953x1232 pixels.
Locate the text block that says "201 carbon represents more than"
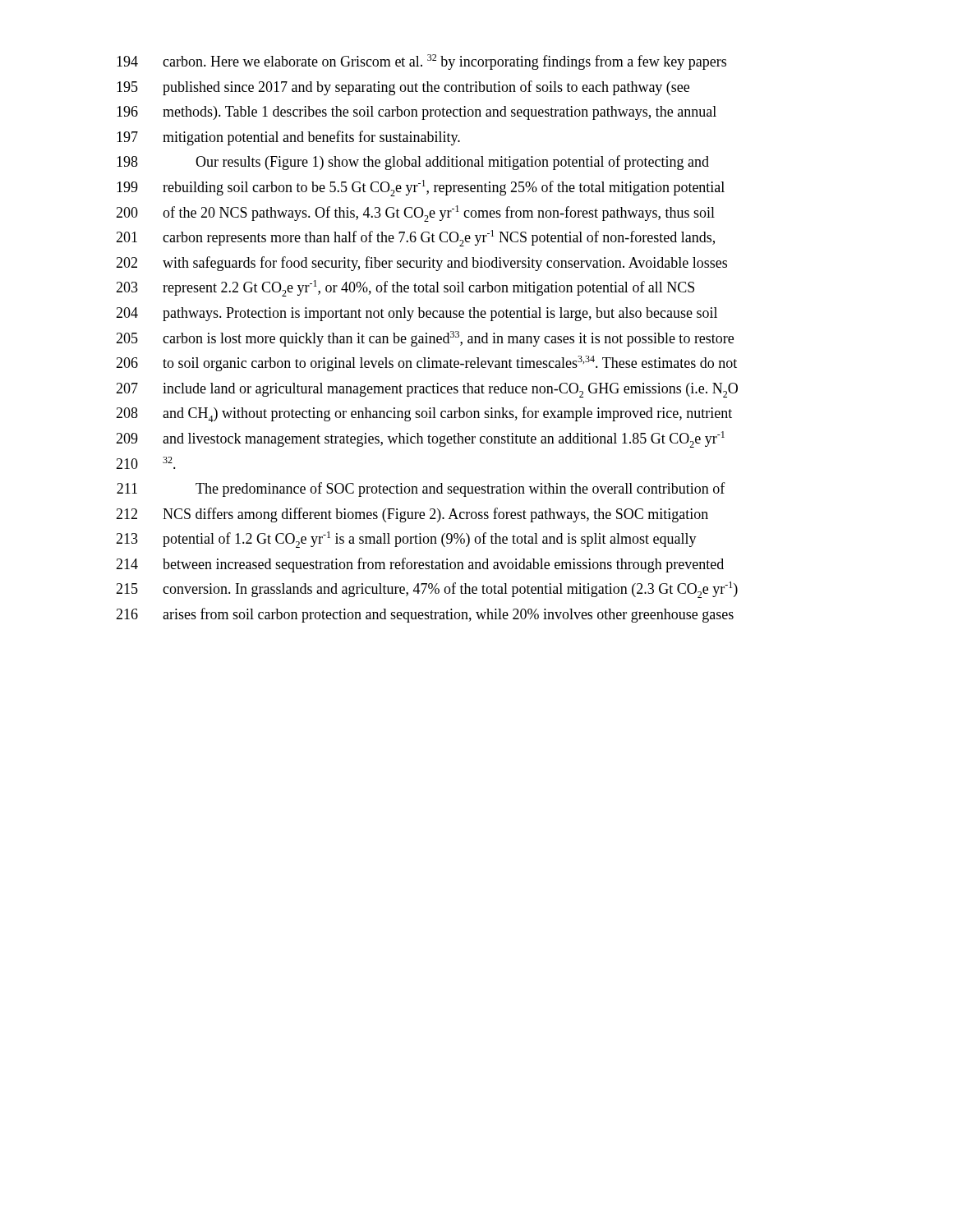[x=476, y=238]
